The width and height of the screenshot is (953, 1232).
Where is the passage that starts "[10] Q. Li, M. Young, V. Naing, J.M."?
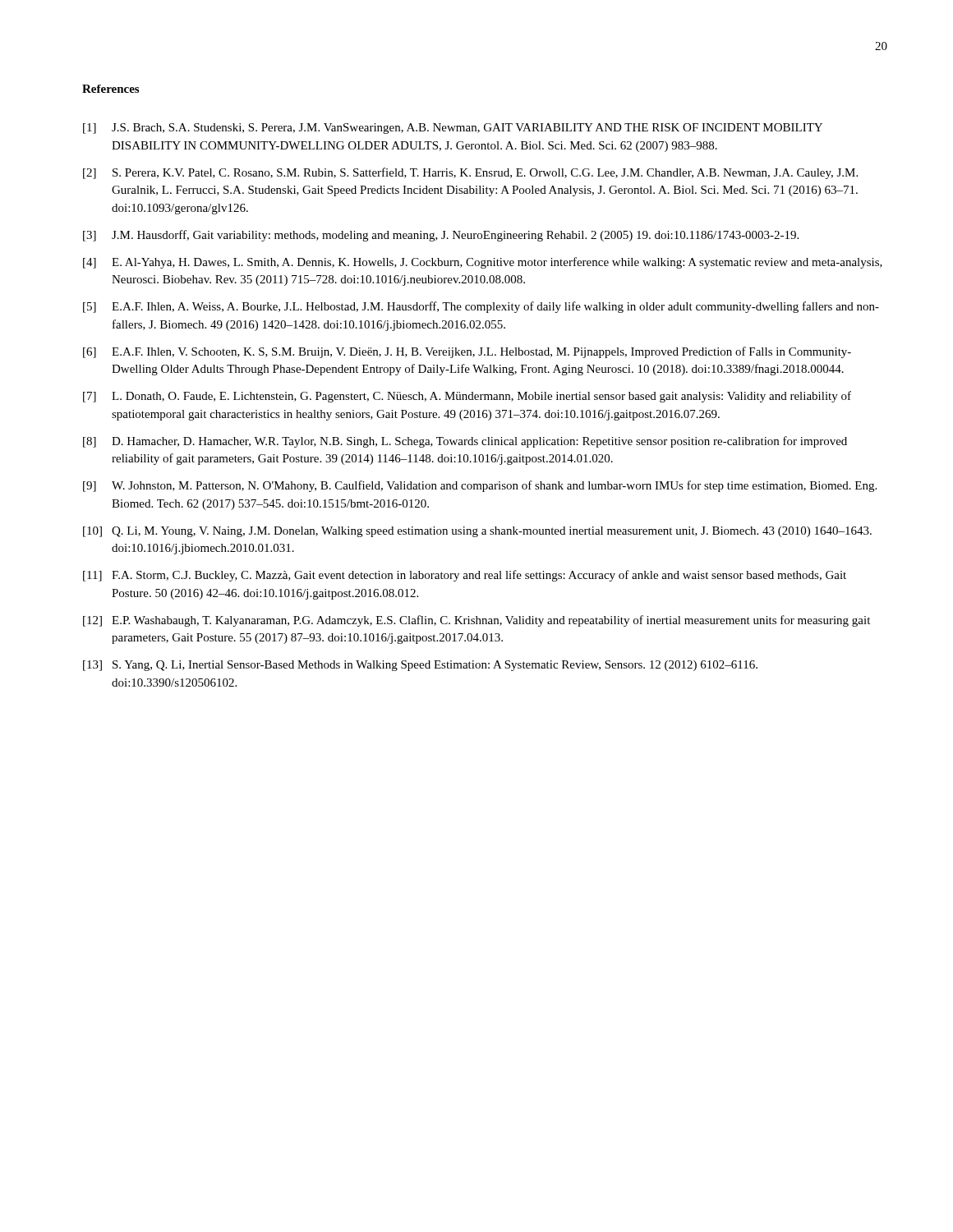click(x=485, y=540)
